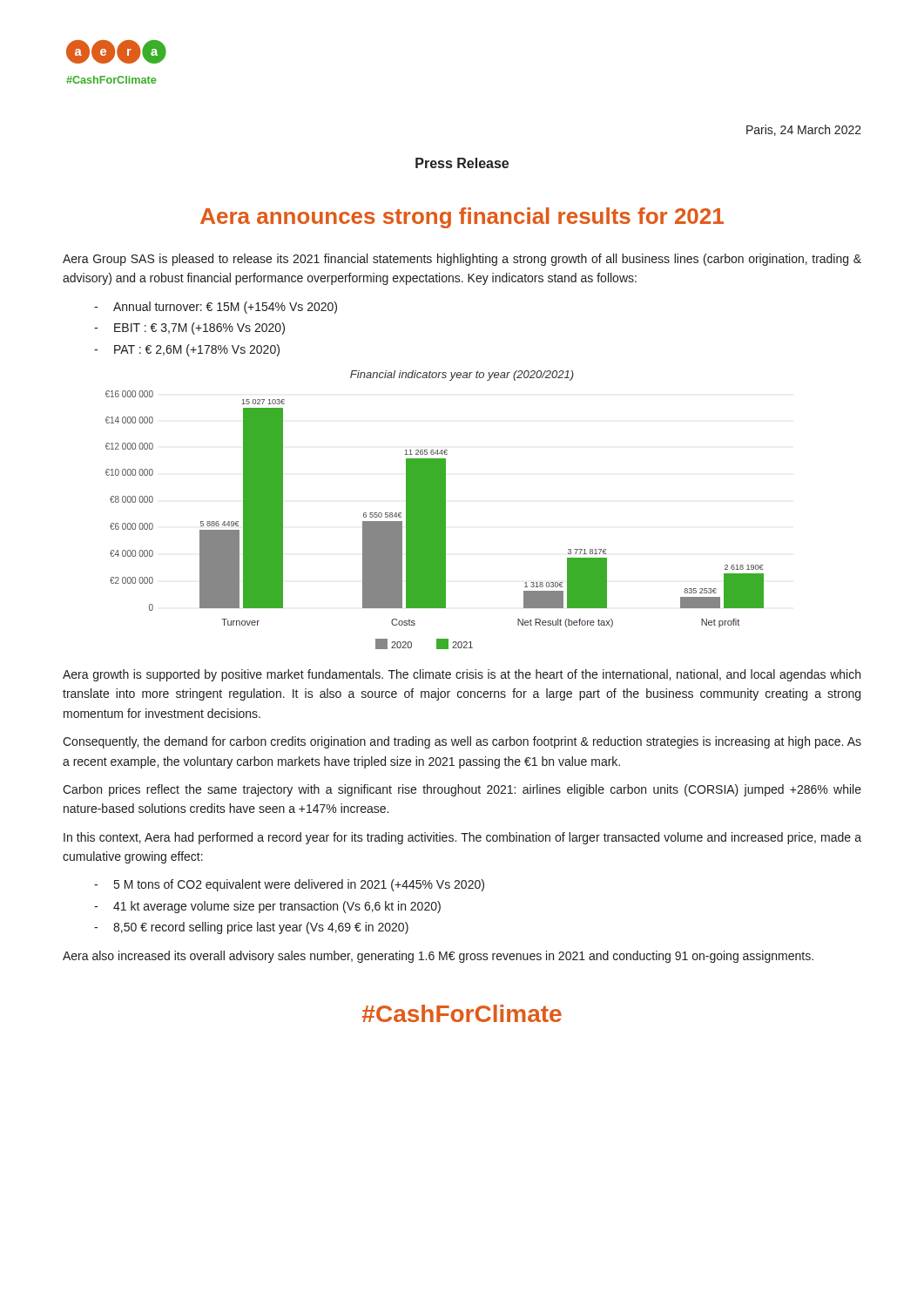
Task: Locate the list item with the text "-5 M tons of CO2 equivalent"
Action: [290, 885]
